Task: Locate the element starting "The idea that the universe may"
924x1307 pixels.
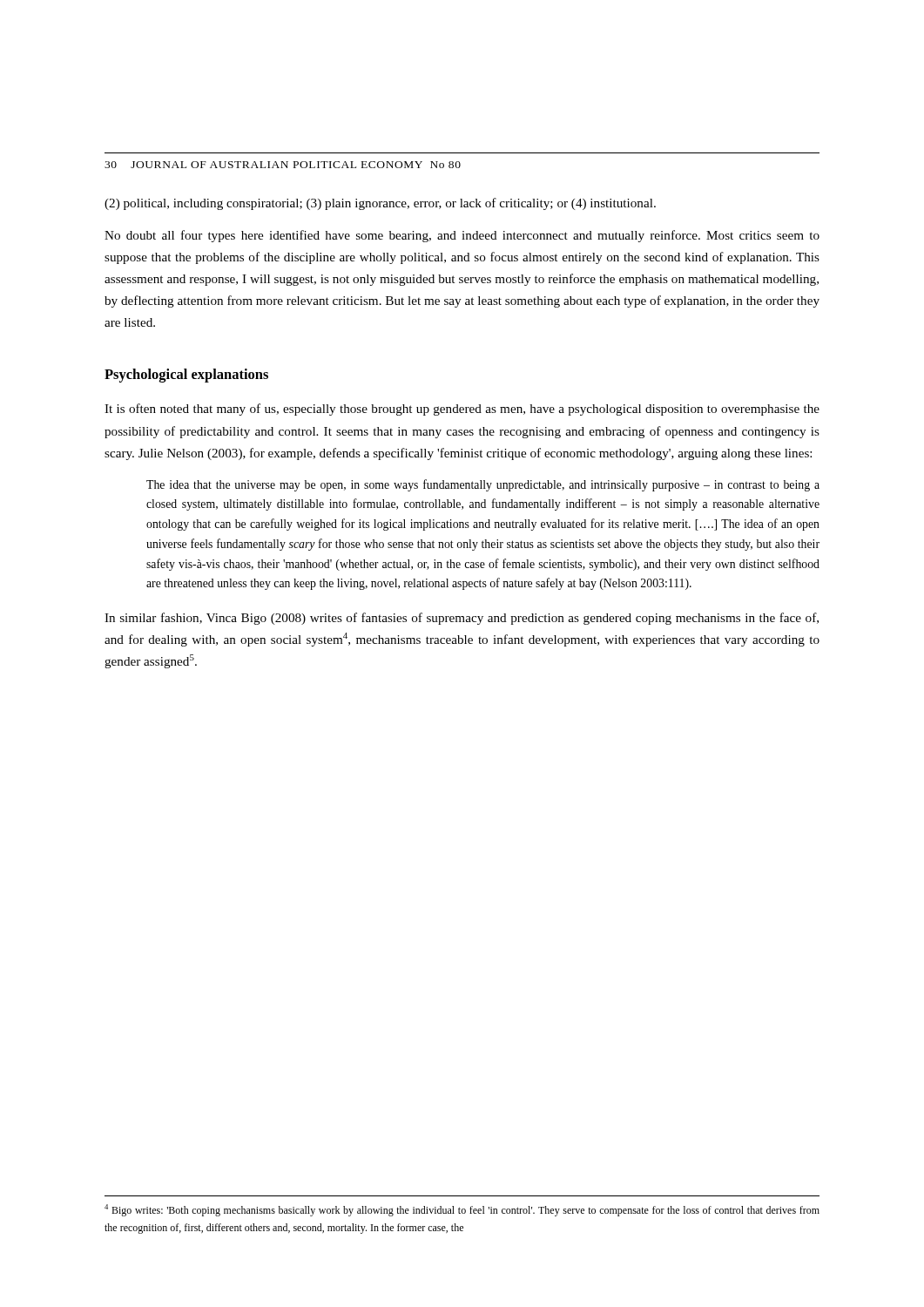Action: 483,535
